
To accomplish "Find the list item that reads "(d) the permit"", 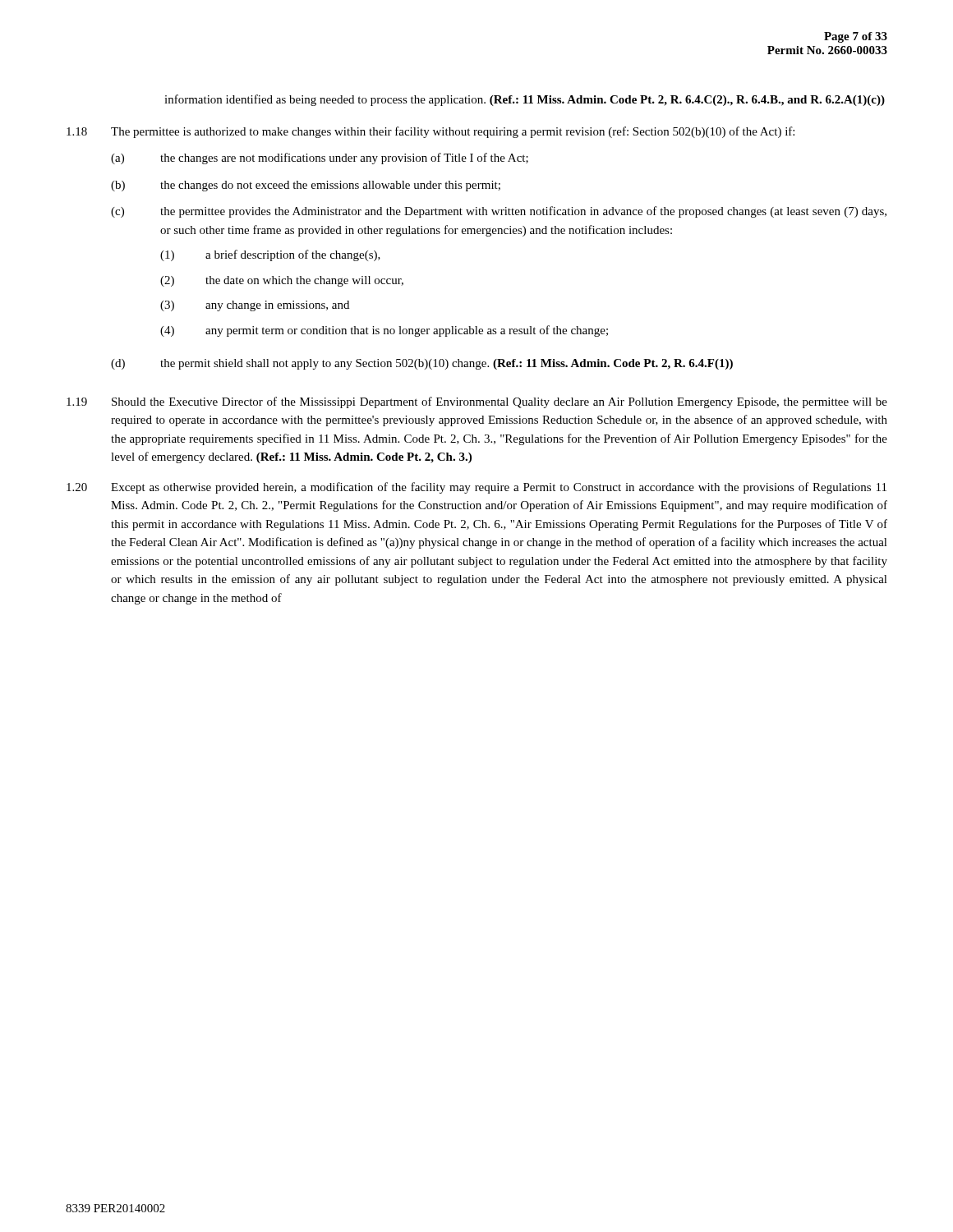I will pos(499,363).
